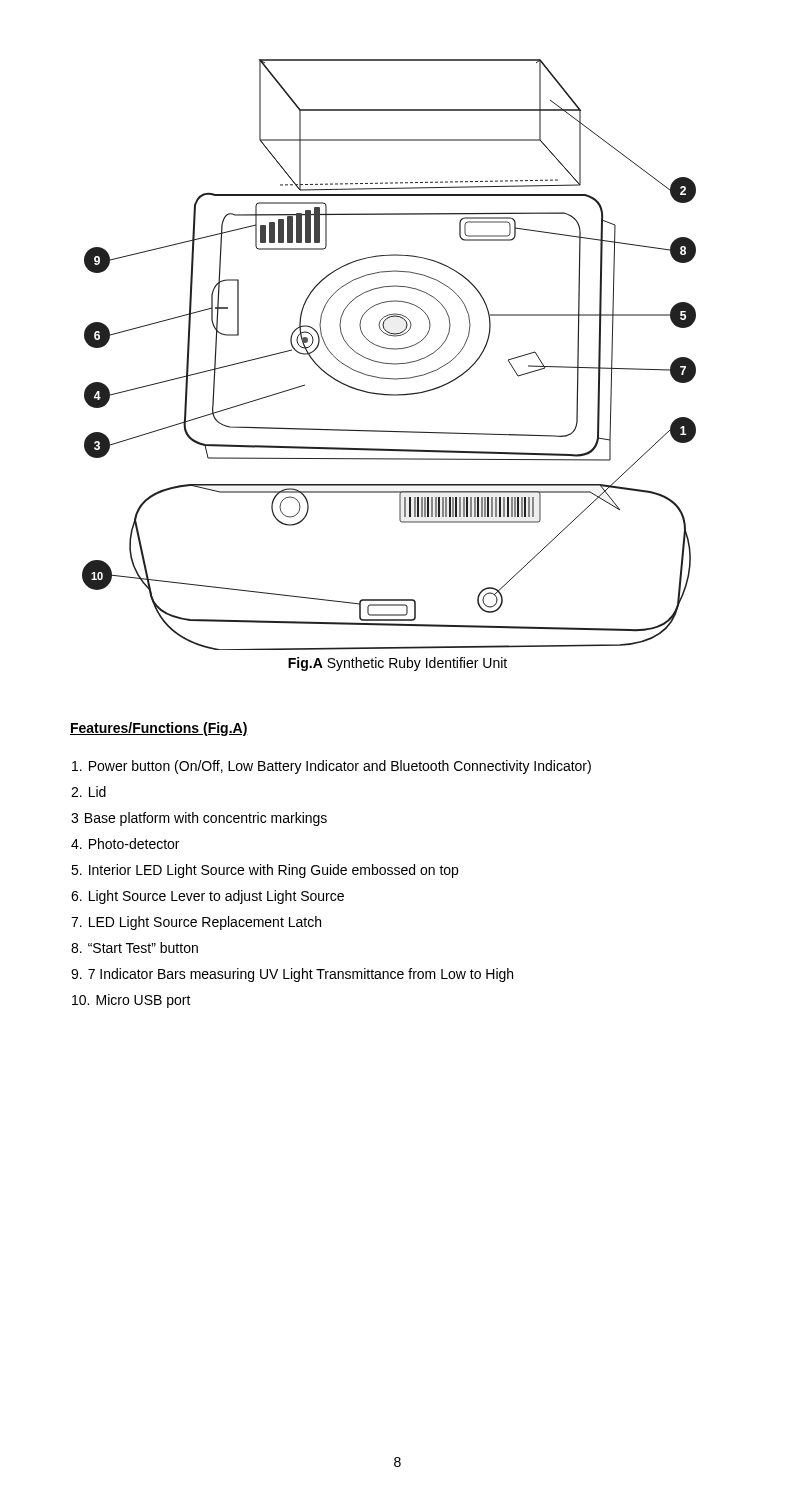Click where it says "2. Lid"
Image resolution: width=795 pixels, height=1500 pixels.
pos(89,793)
